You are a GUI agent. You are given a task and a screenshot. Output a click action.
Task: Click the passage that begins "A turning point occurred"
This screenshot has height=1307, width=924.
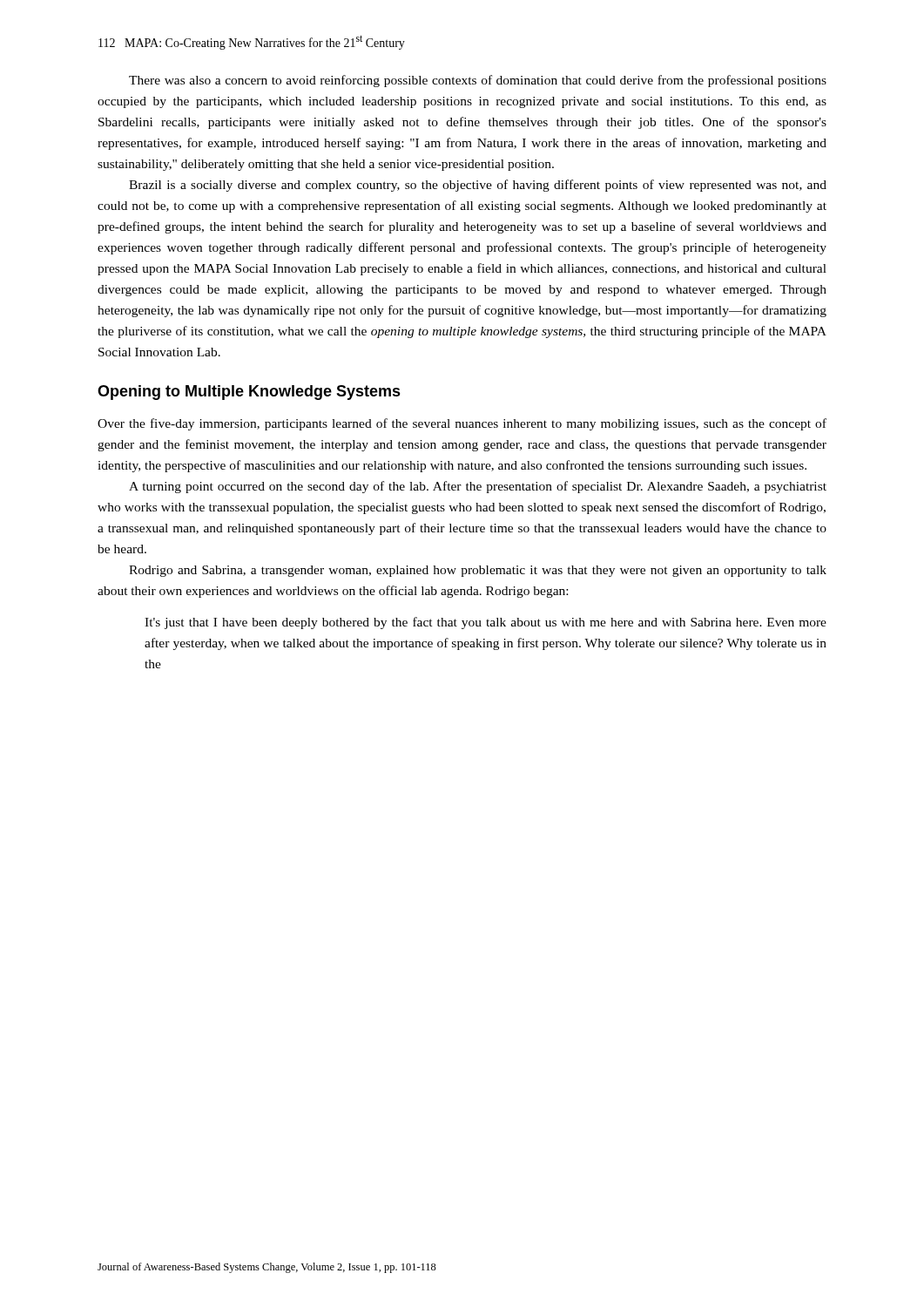462,517
